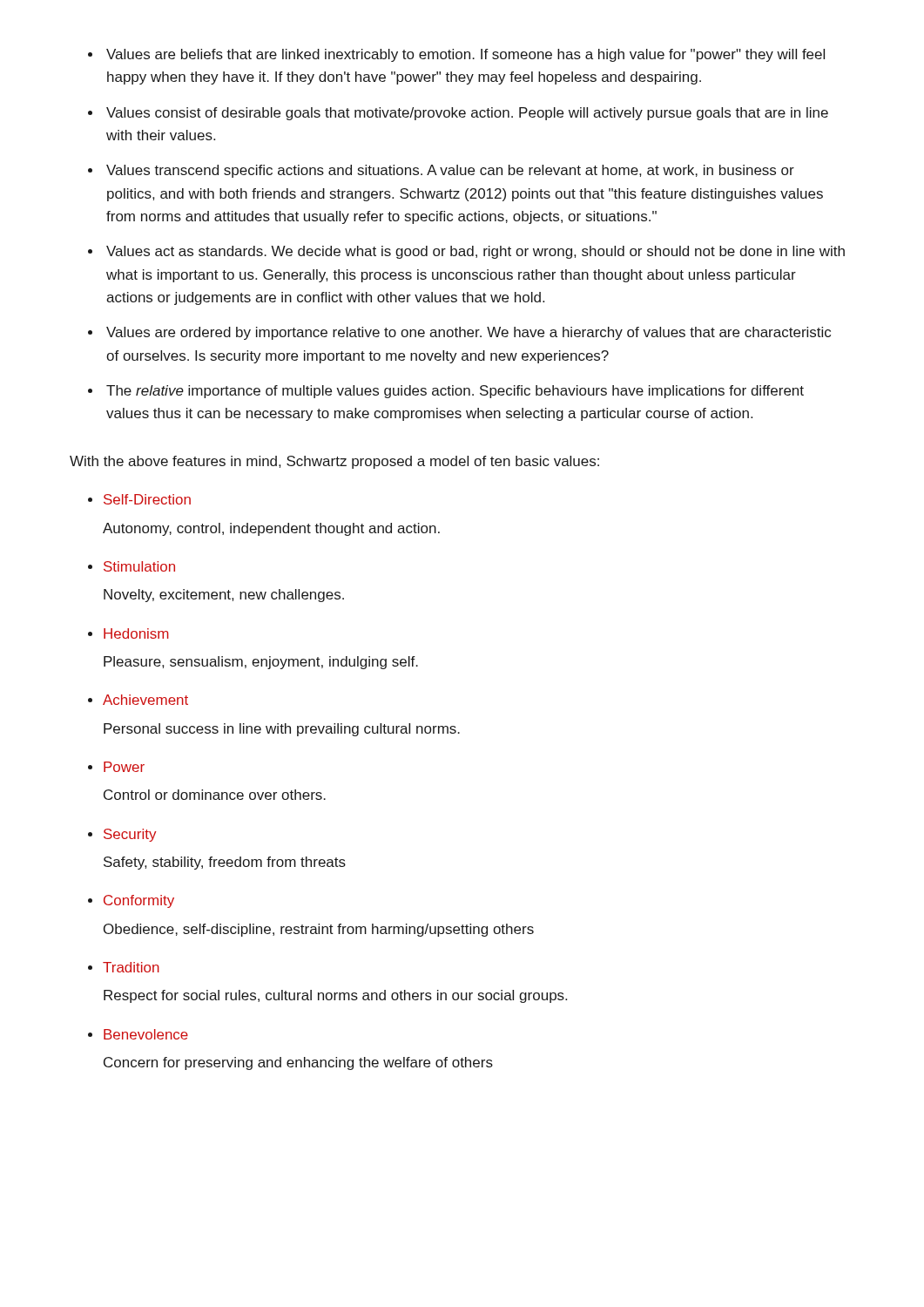Find the block starting "Values are ordered by importance relative to"

[x=469, y=344]
